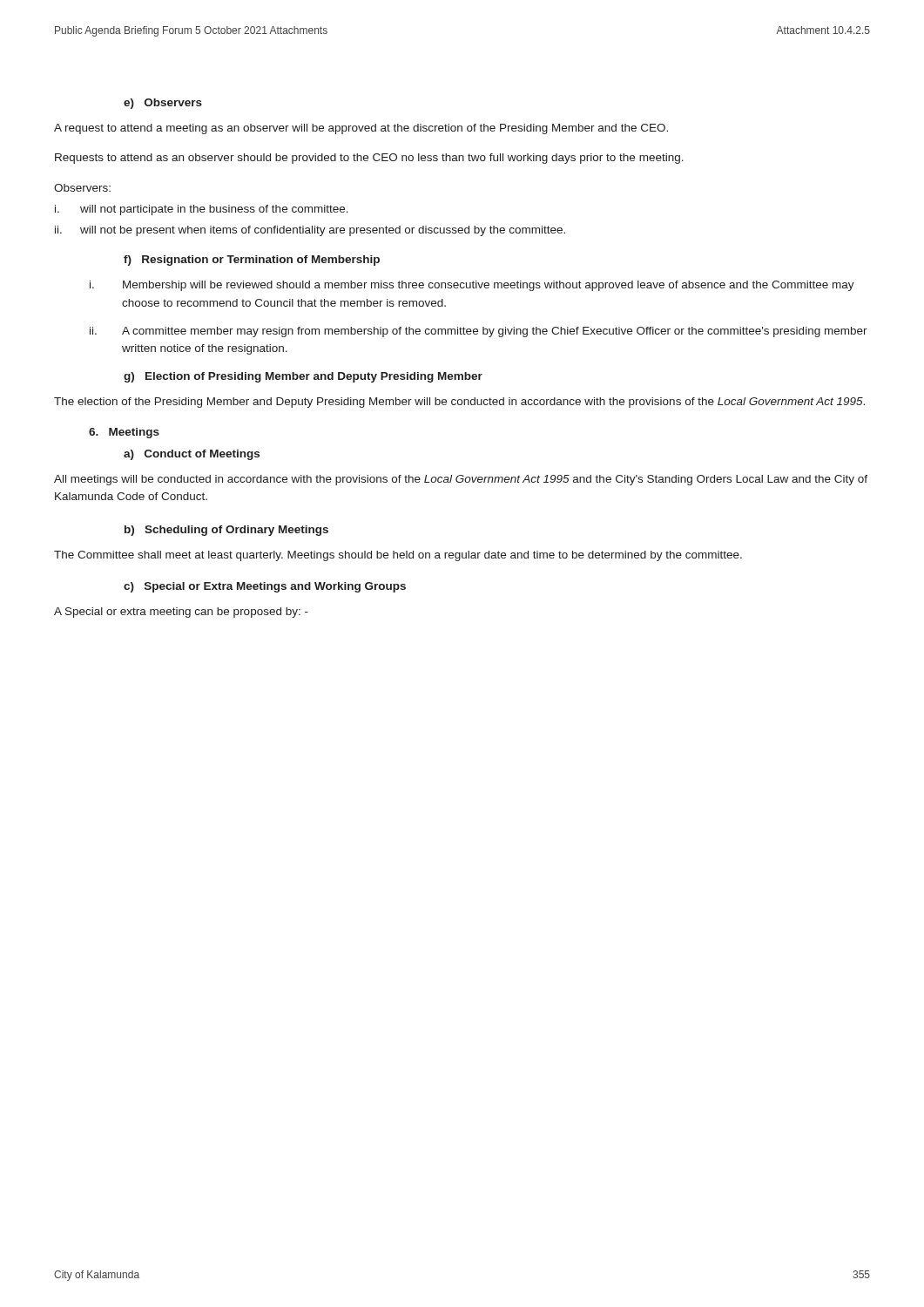Point to the block beginning "i. Membership will be reviewed should a member"
Screen dimensions: 1307x924
[x=479, y=294]
